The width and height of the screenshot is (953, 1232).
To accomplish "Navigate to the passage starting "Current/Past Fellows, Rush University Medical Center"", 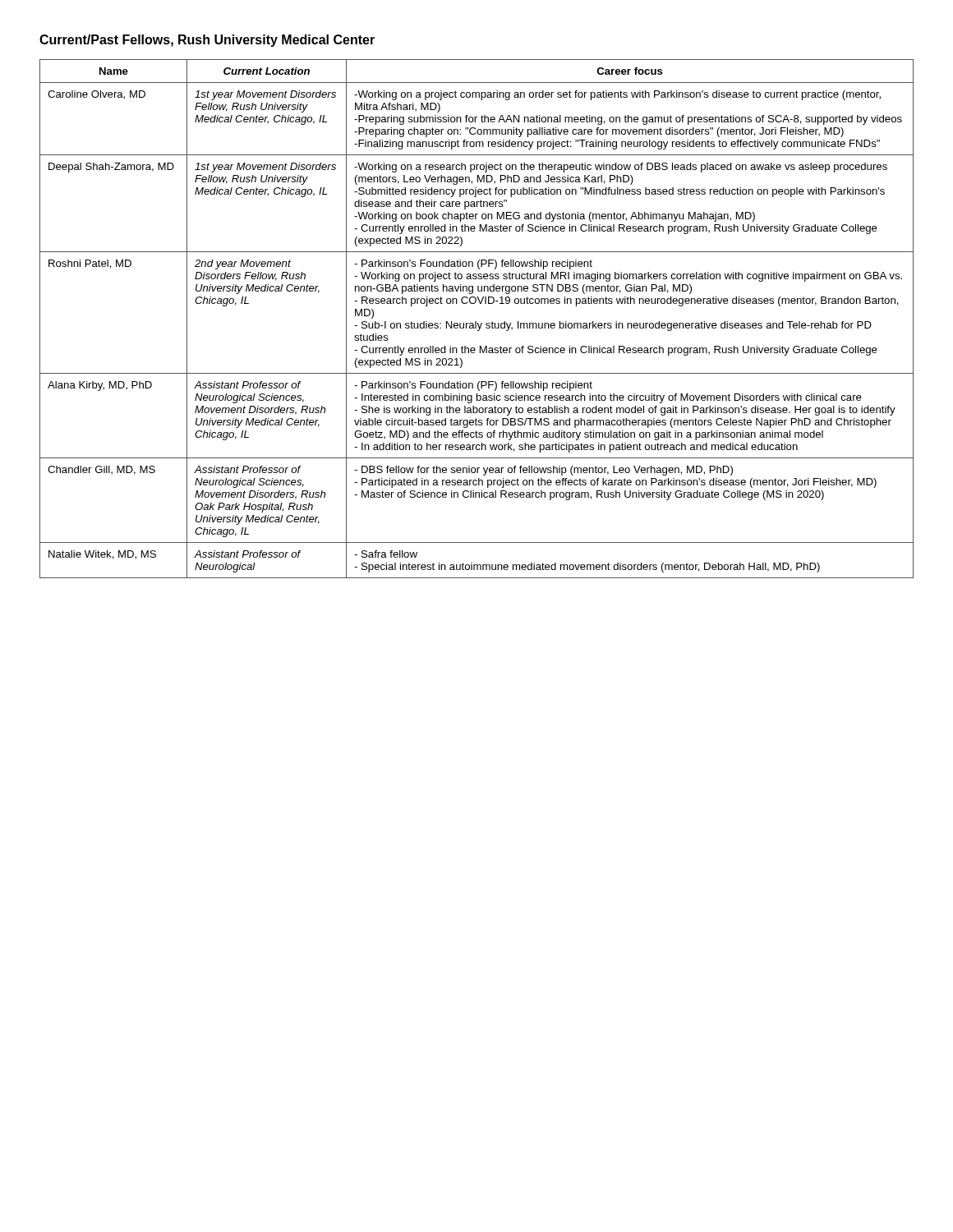I will coord(207,40).
